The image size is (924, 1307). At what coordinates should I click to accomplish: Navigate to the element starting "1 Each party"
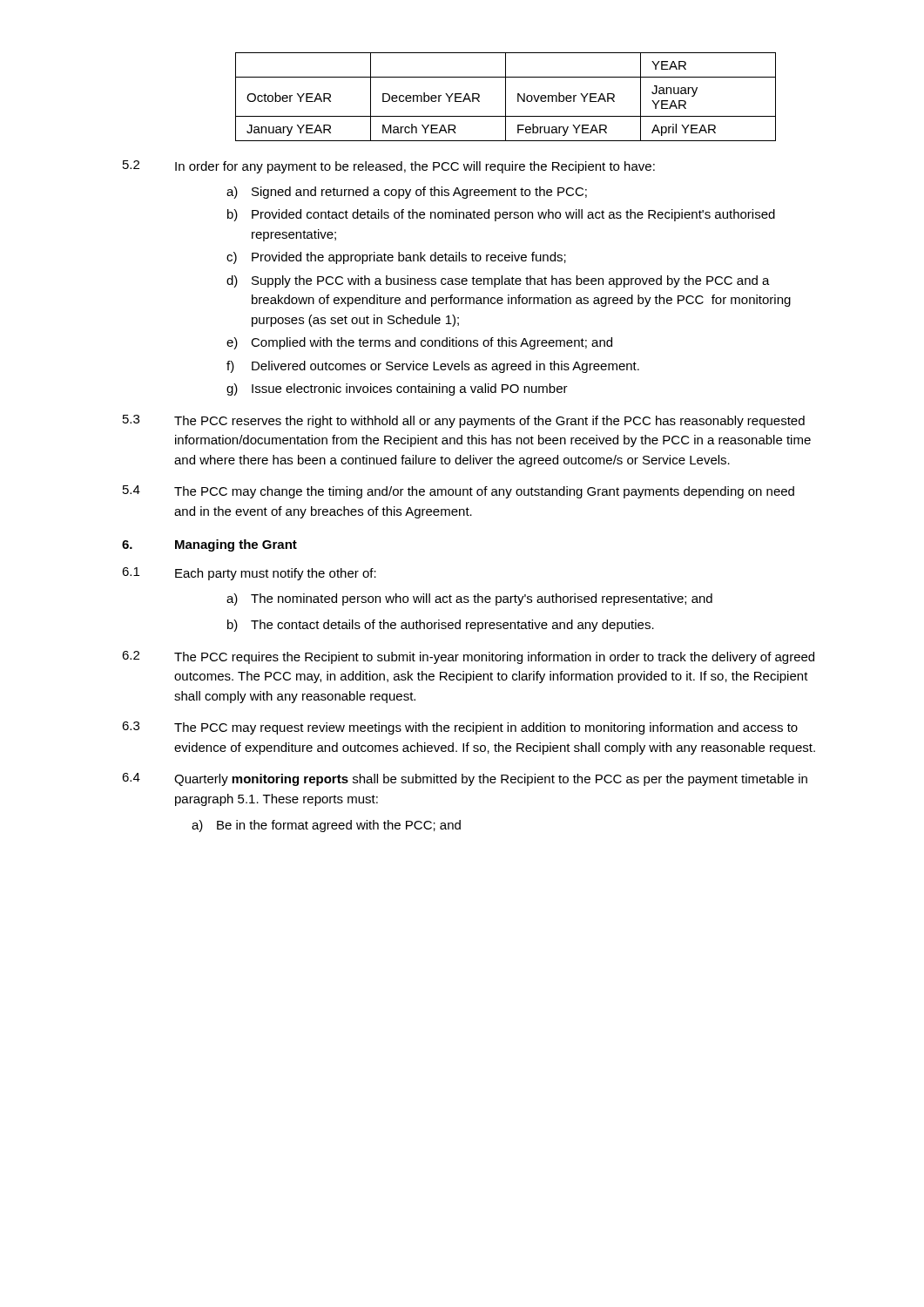pos(249,574)
